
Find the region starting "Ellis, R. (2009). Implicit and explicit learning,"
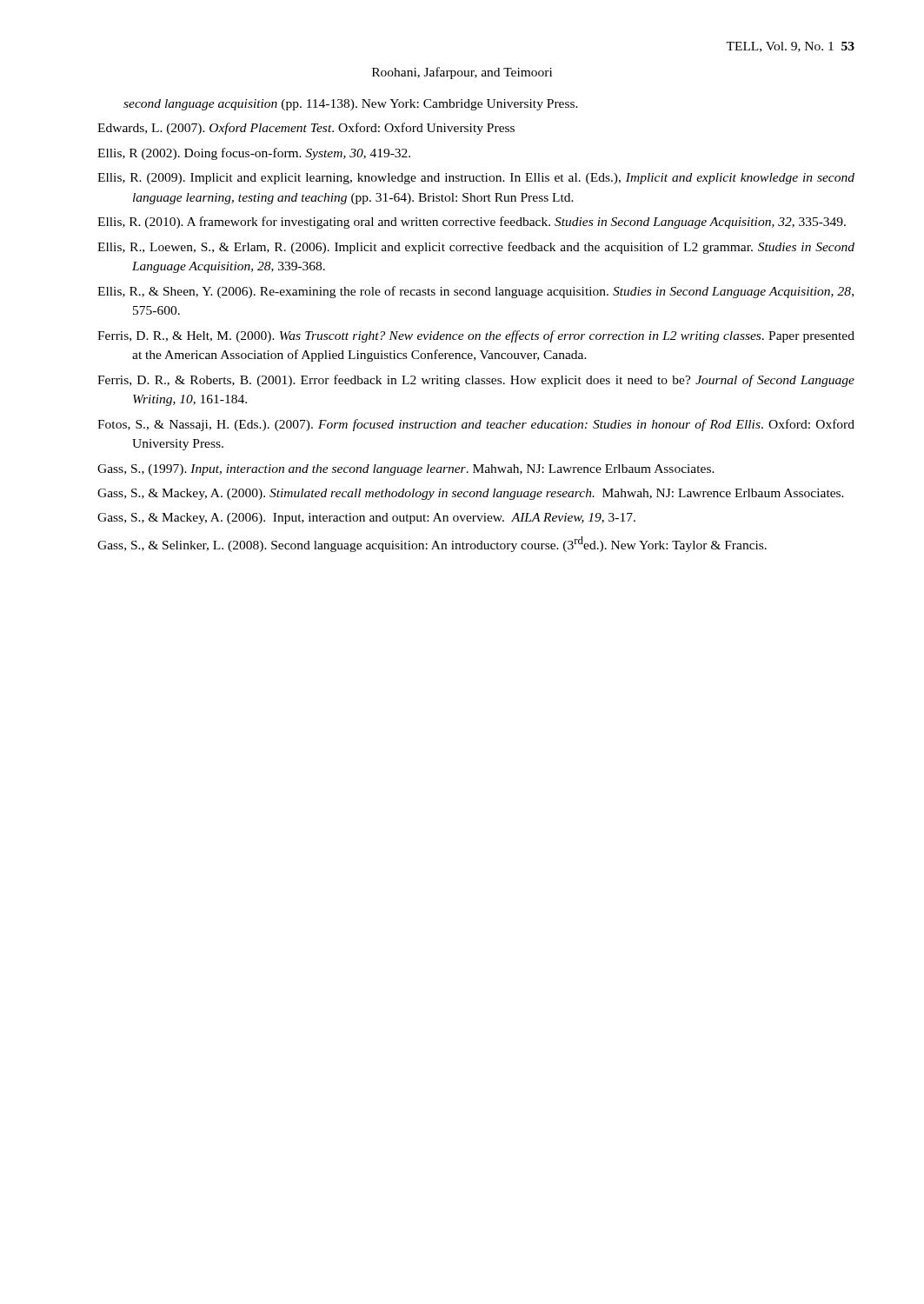pos(476,187)
